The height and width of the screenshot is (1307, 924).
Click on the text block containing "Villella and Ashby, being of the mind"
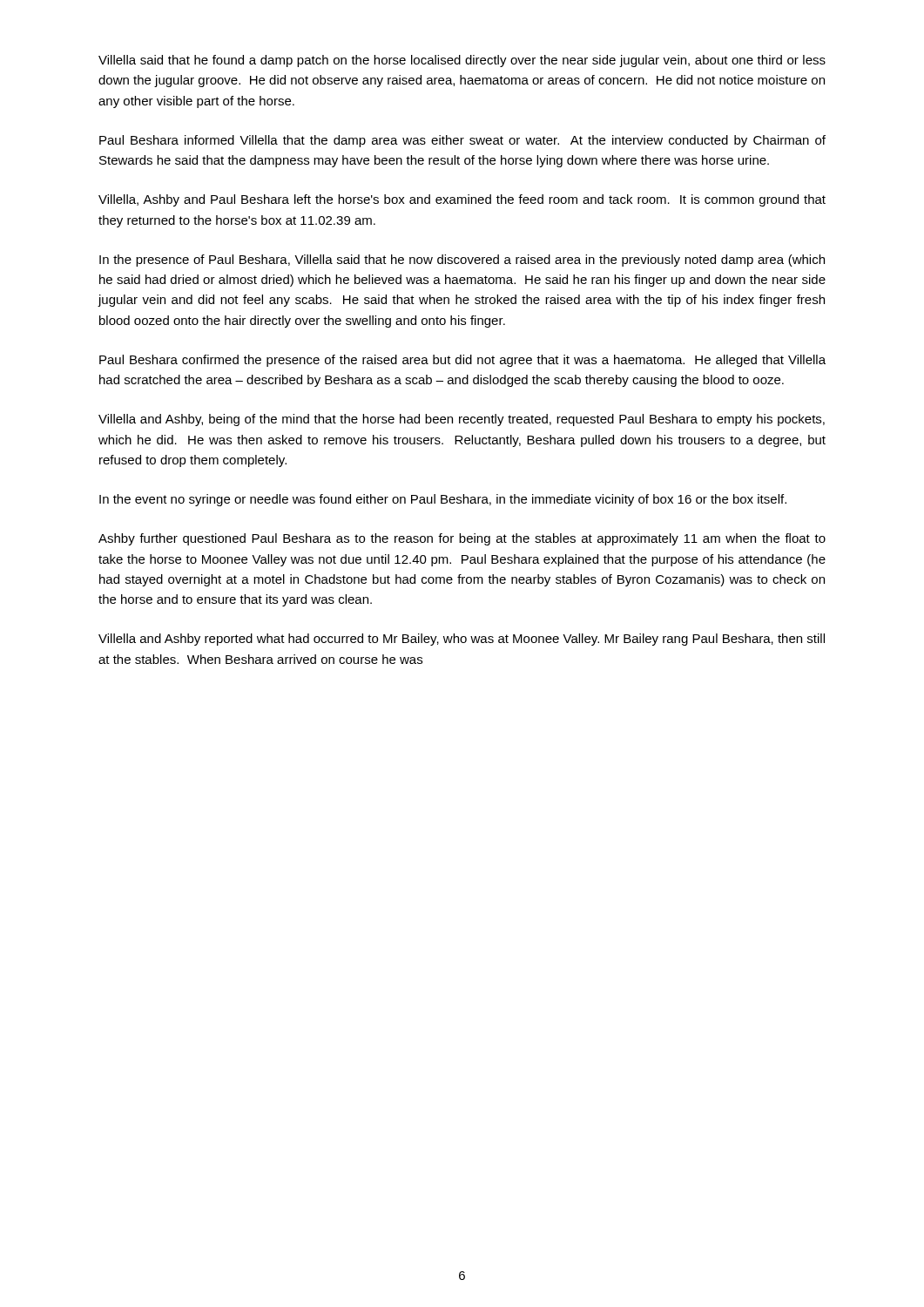(462, 439)
